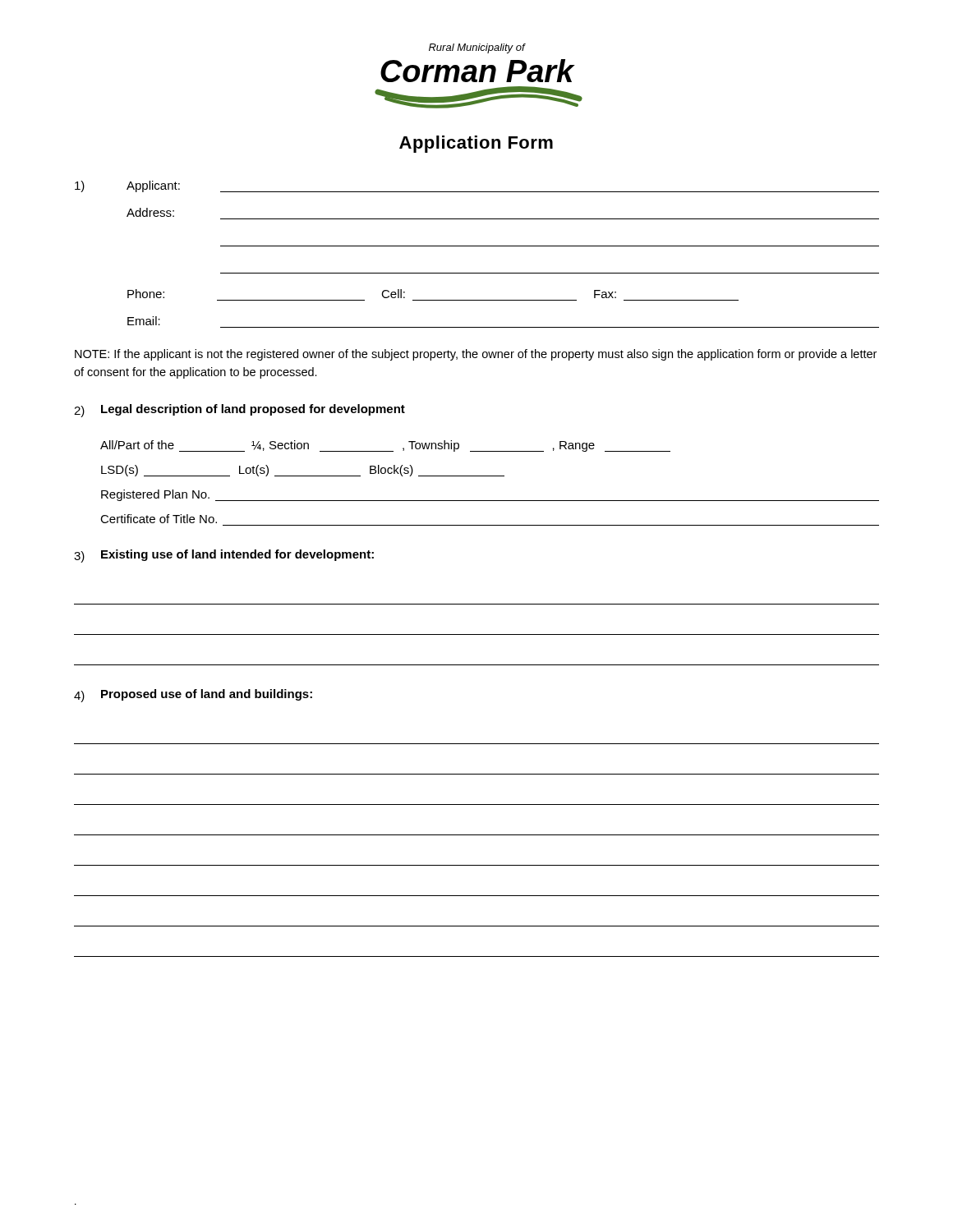
Task: Point to "Registered Plan No."
Action: (490, 493)
